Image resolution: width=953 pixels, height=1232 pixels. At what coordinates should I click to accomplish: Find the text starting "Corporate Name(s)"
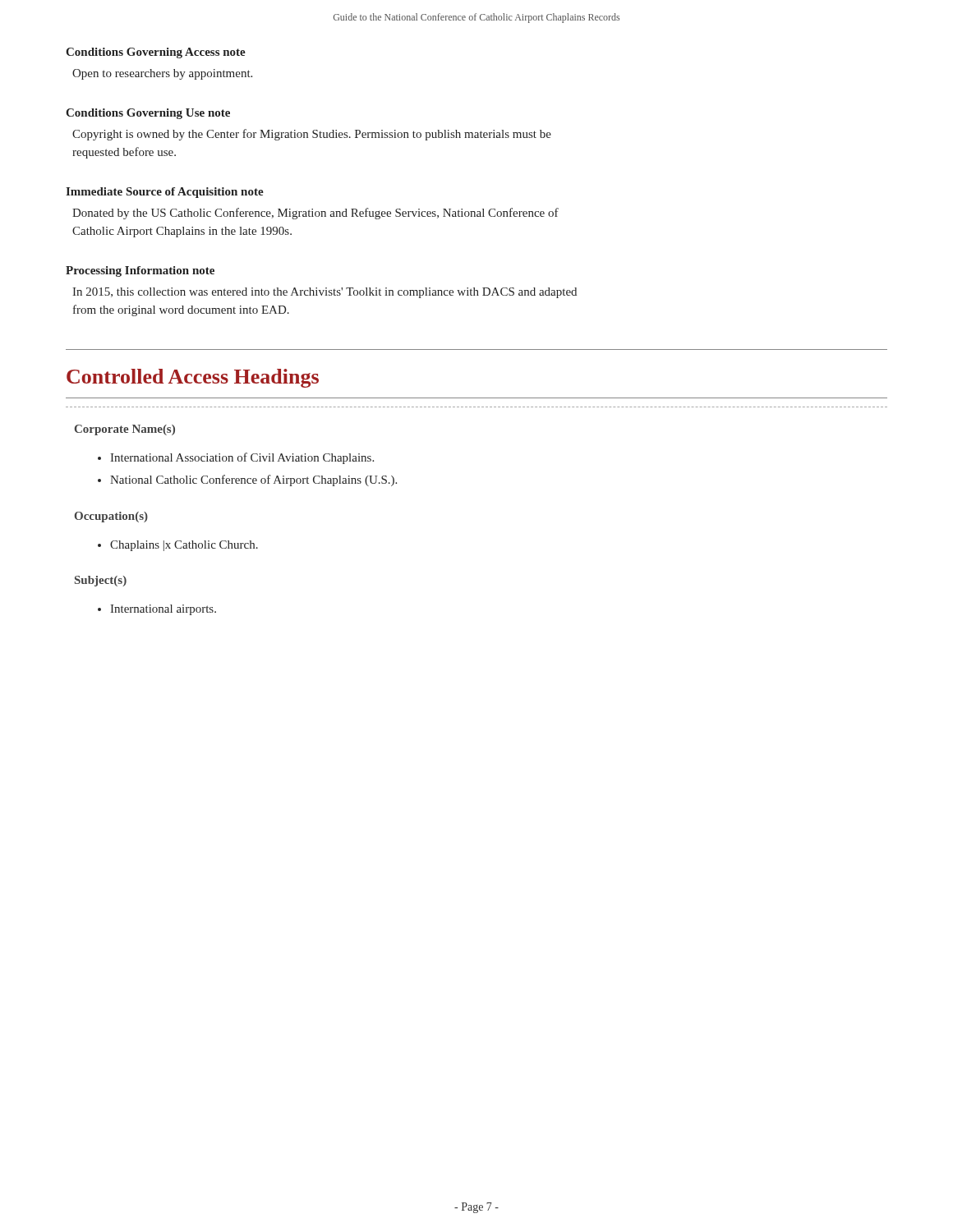point(125,428)
